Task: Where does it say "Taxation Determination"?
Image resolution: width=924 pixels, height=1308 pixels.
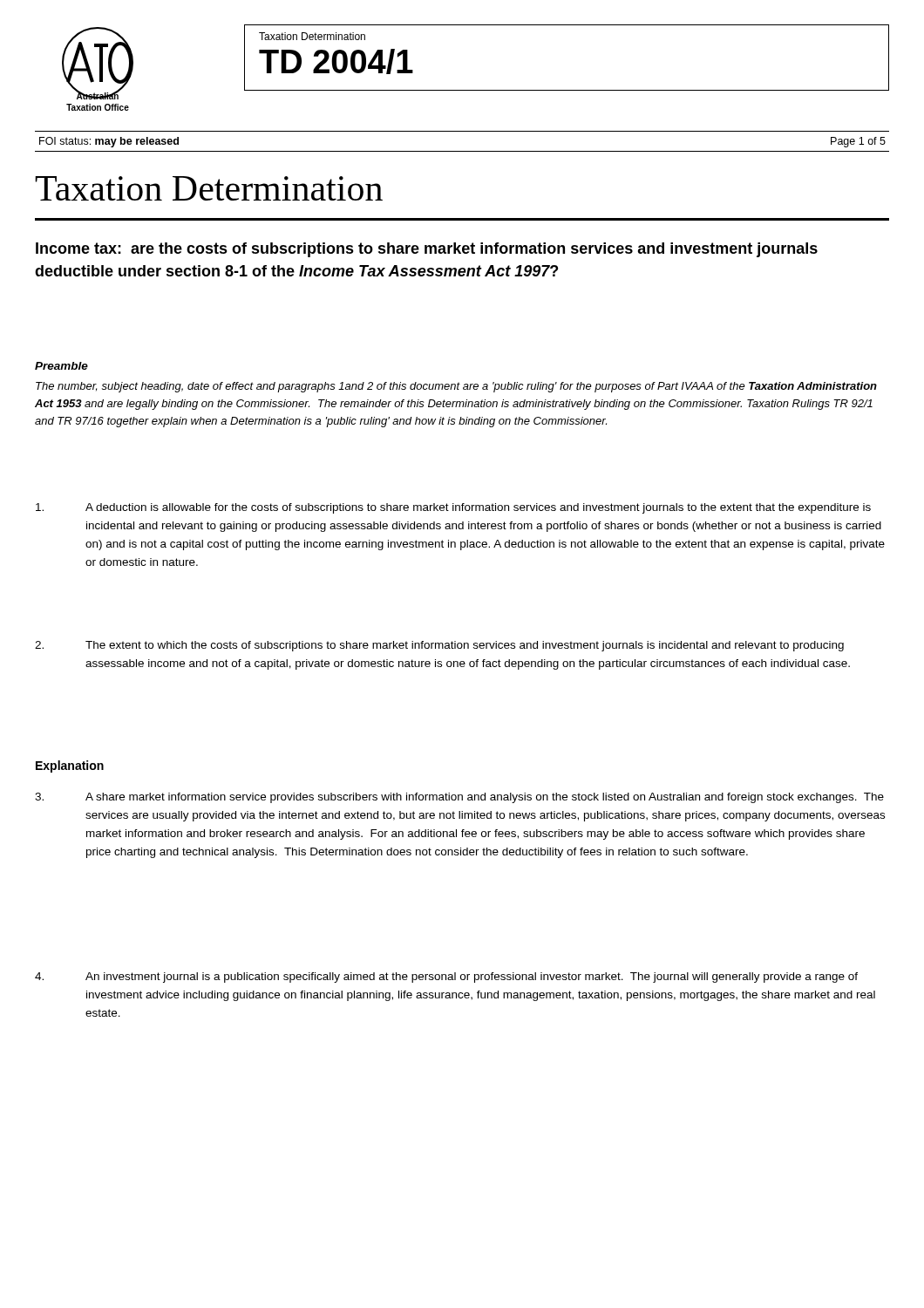Action: 209,188
